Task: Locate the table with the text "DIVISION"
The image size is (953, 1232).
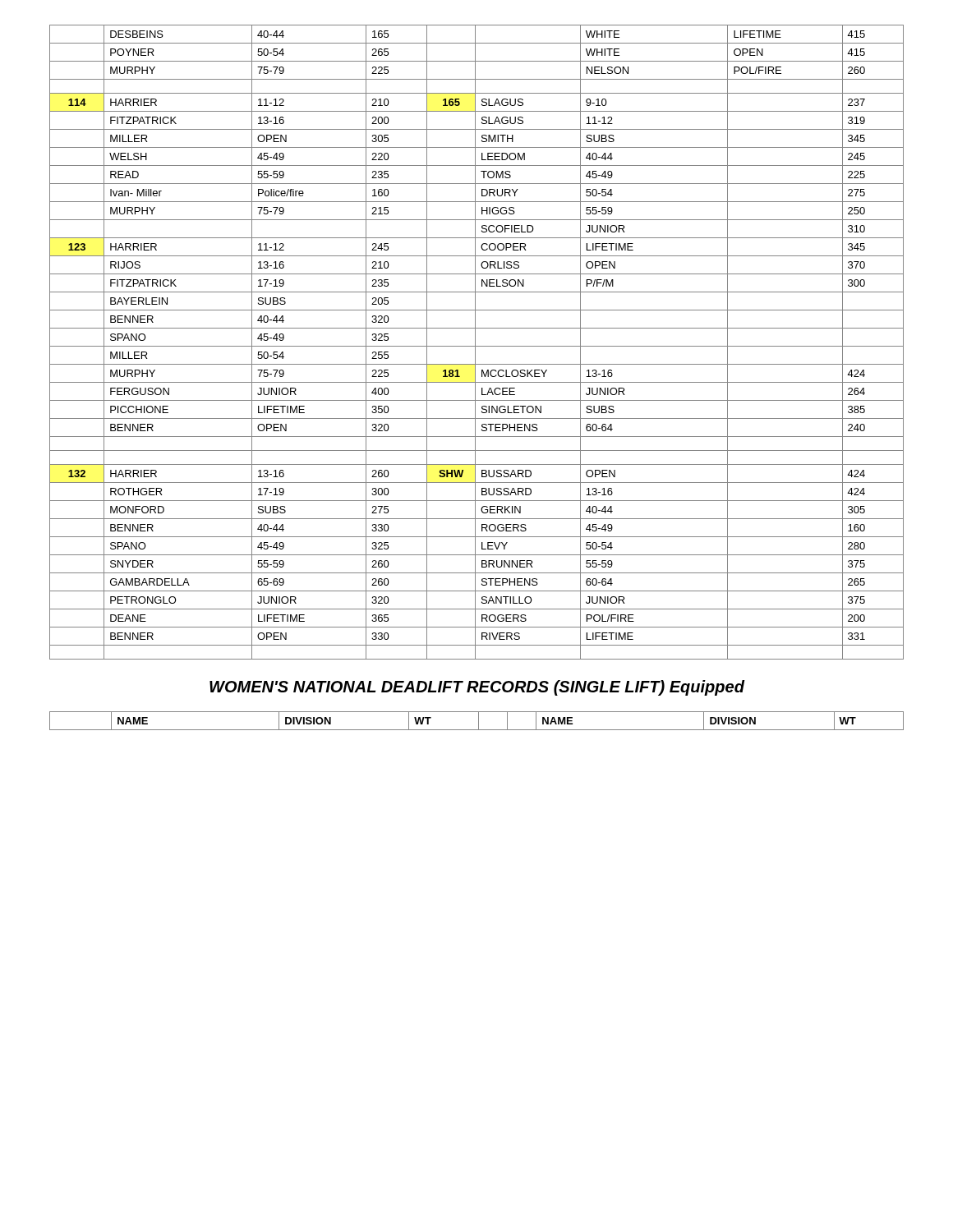Action: (476, 721)
